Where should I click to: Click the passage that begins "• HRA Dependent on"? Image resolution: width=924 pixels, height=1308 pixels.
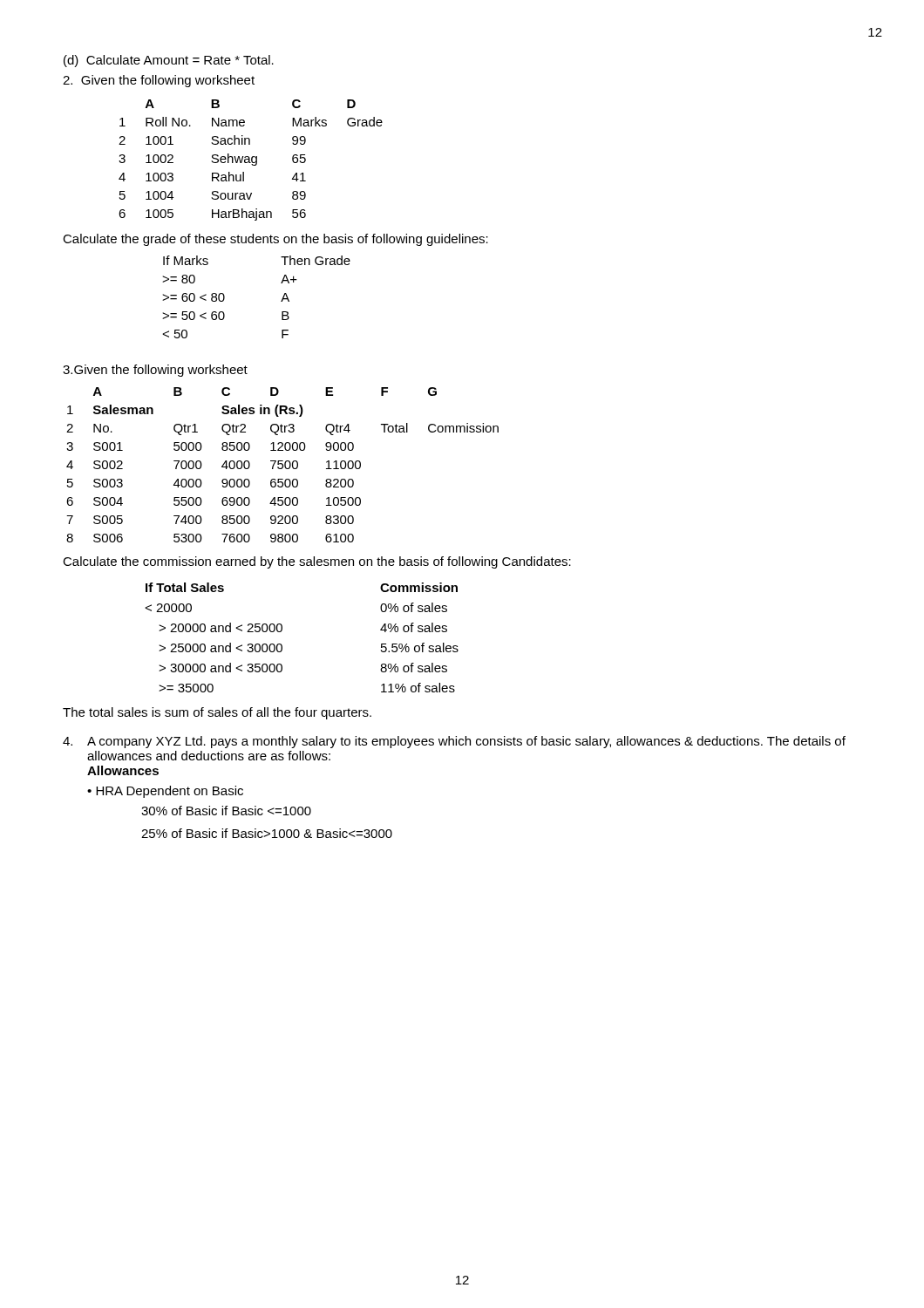[x=165, y=790]
